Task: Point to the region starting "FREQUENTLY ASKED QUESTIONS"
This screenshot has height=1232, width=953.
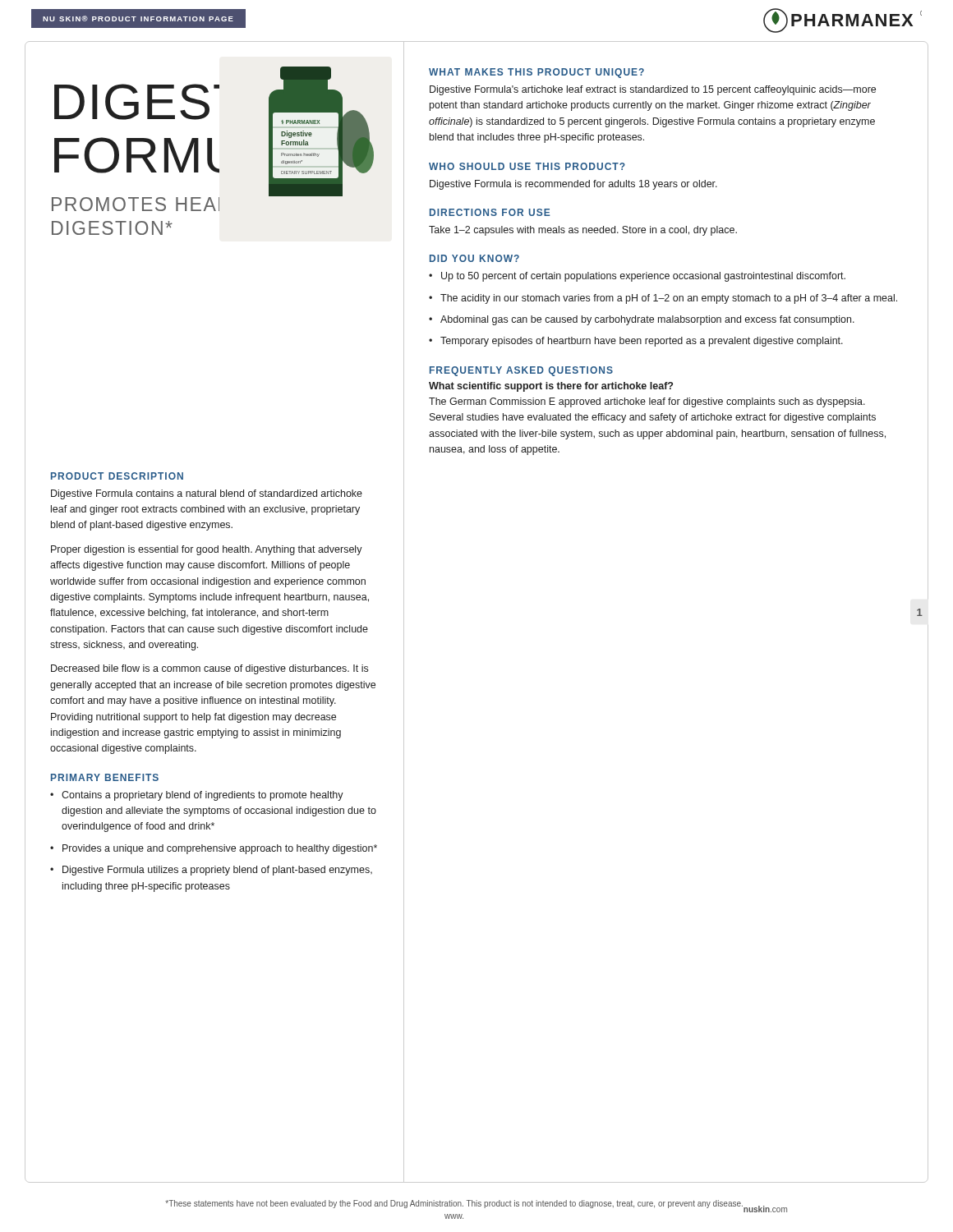Action: [521, 370]
